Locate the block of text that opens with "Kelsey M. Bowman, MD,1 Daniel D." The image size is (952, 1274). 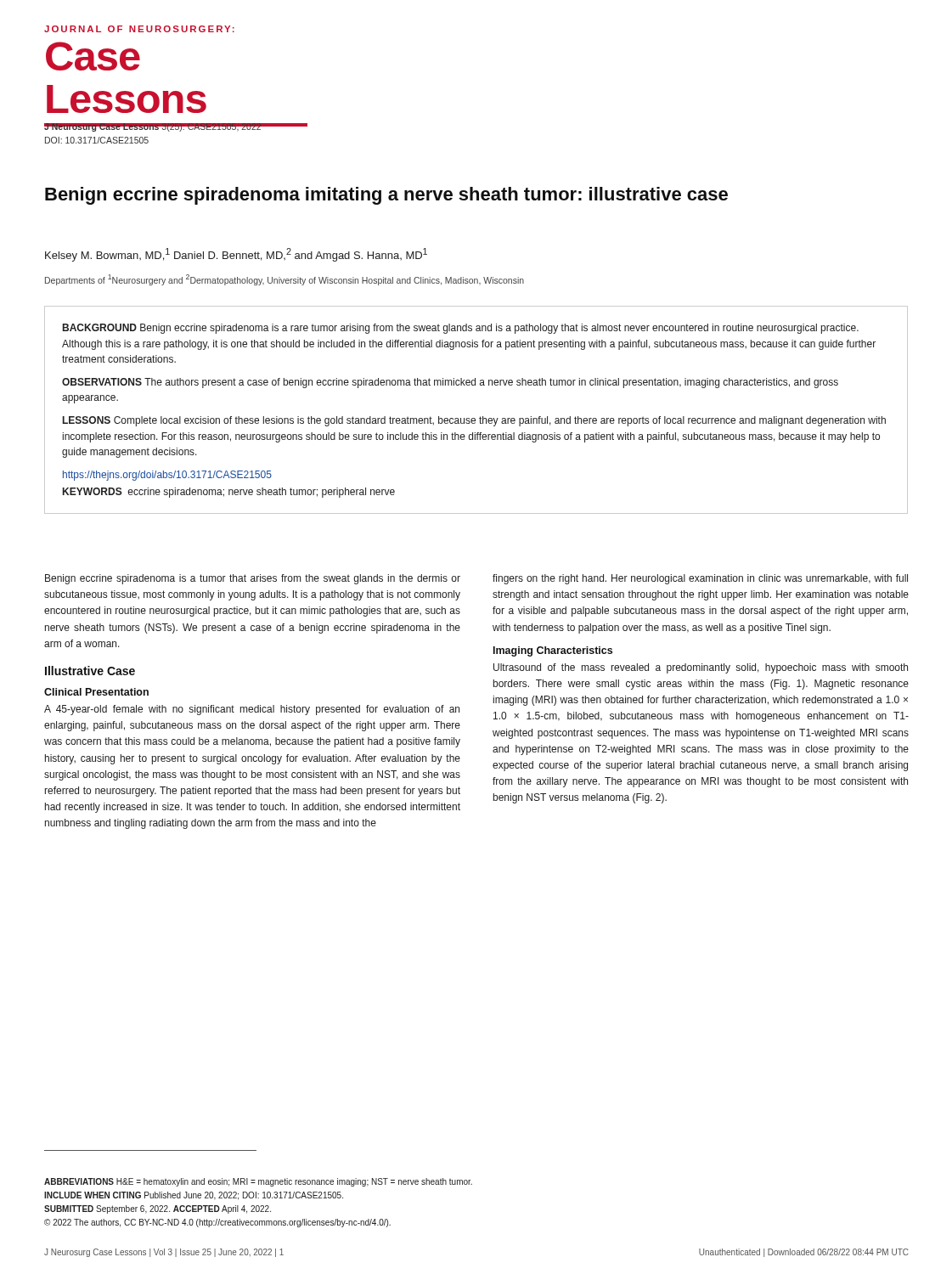[236, 254]
